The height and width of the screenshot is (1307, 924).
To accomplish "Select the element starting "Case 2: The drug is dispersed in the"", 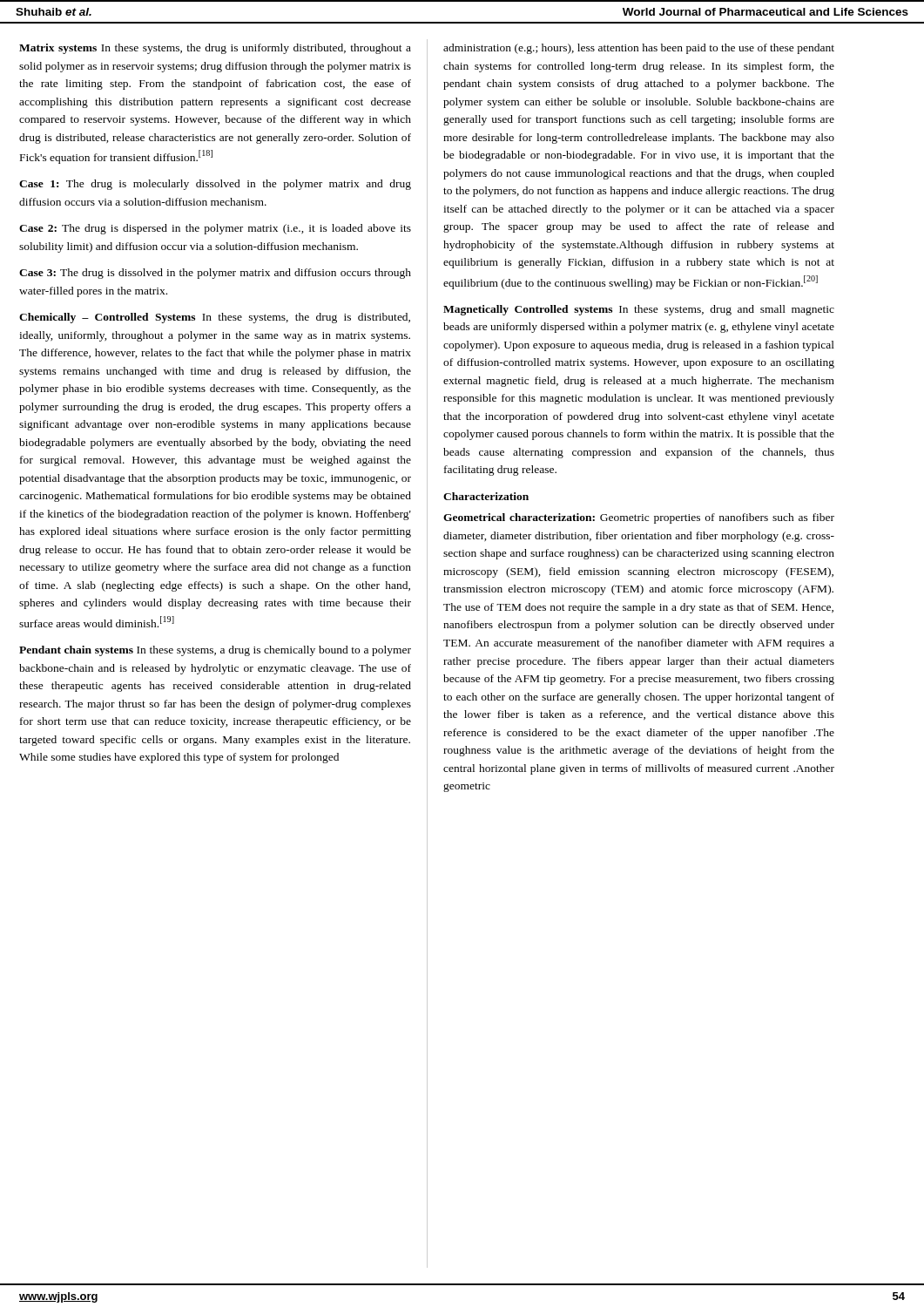I will [215, 238].
